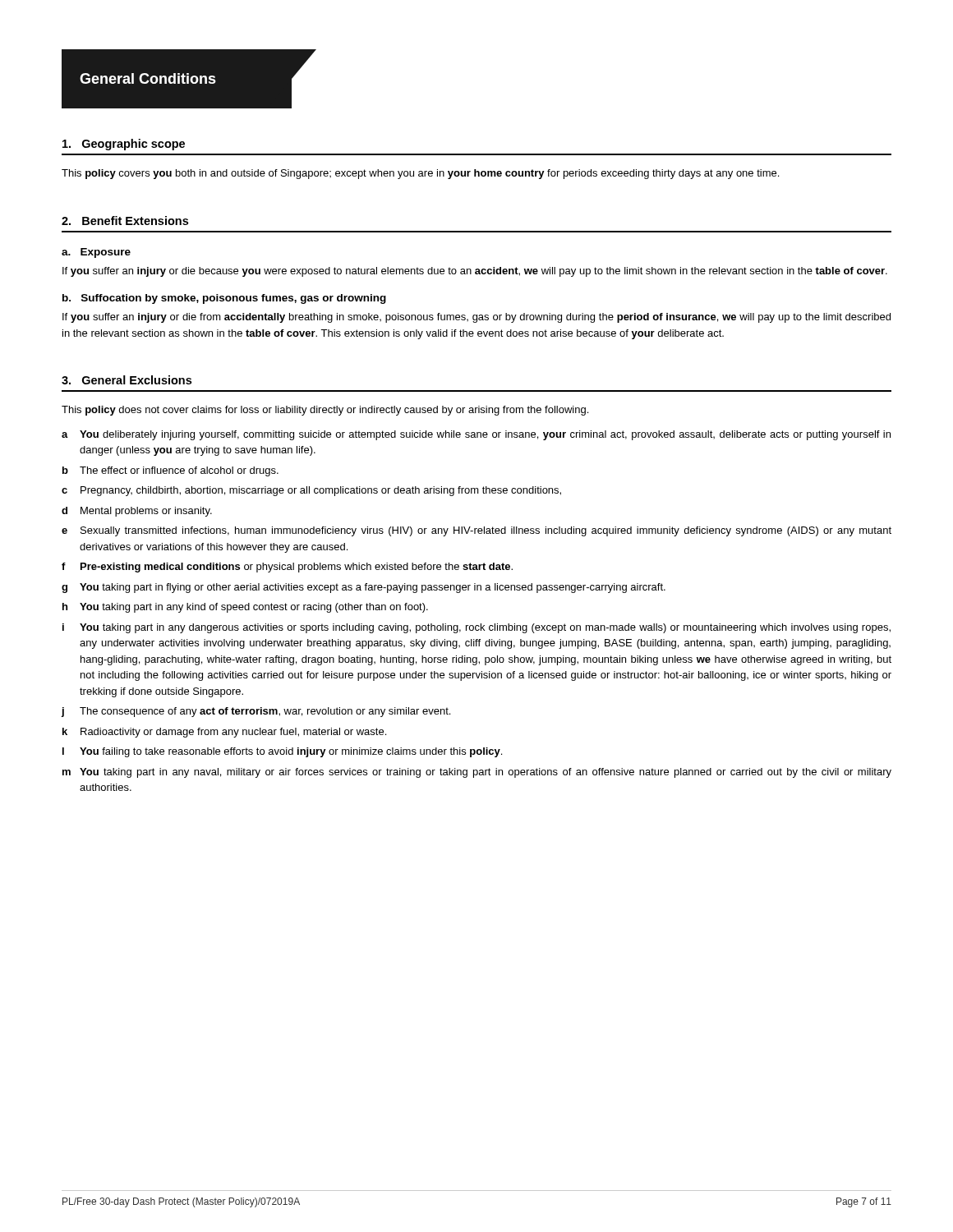Locate the list item containing "f Pre-existing medical conditions or"
Image resolution: width=953 pixels, height=1232 pixels.
tap(476, 566)
